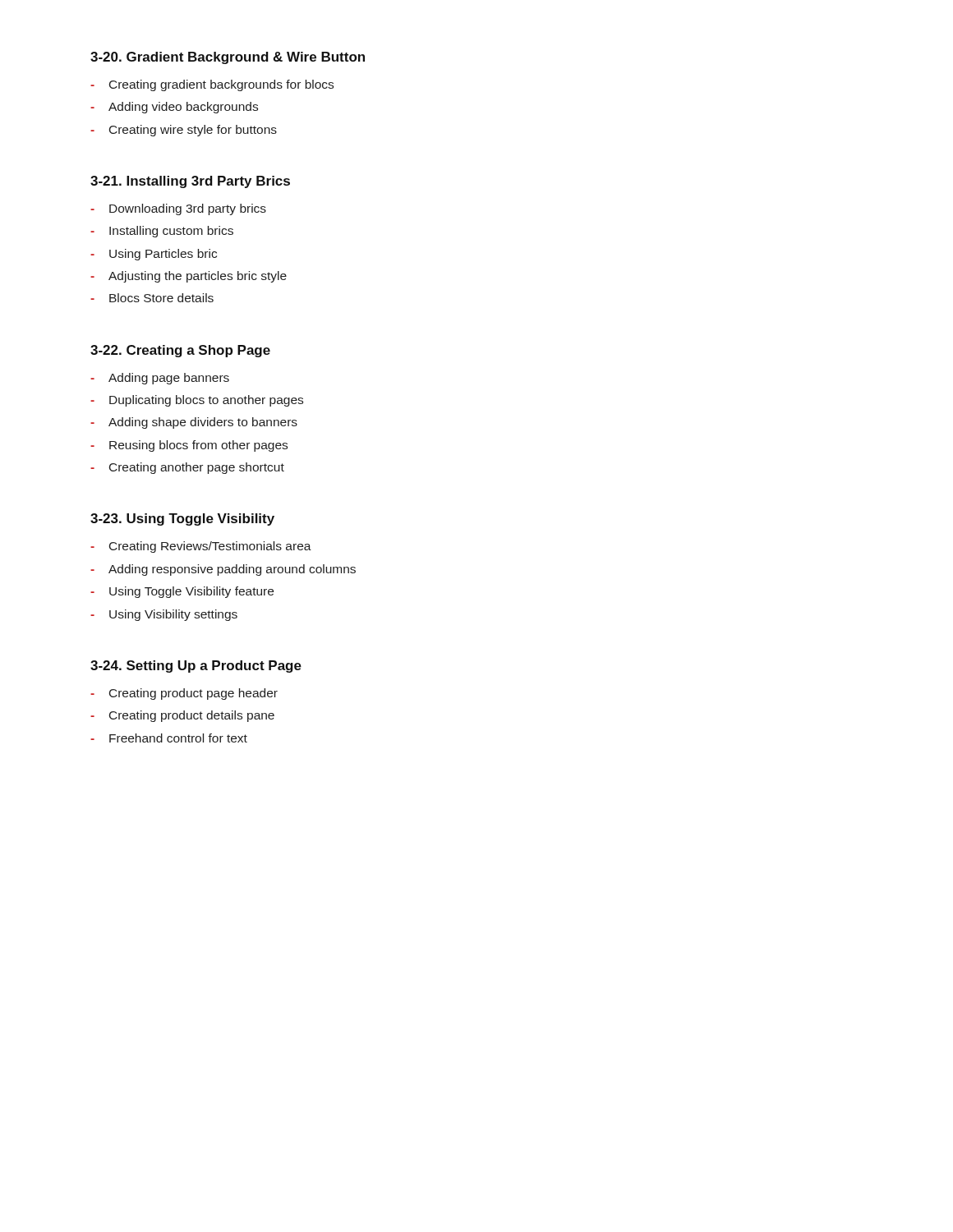Screen dimensions: 1232x953
Task: Select the text starting "-Creating Reviews/Testimonials area"
Action: pyautogui.click(x=201, y=547)
